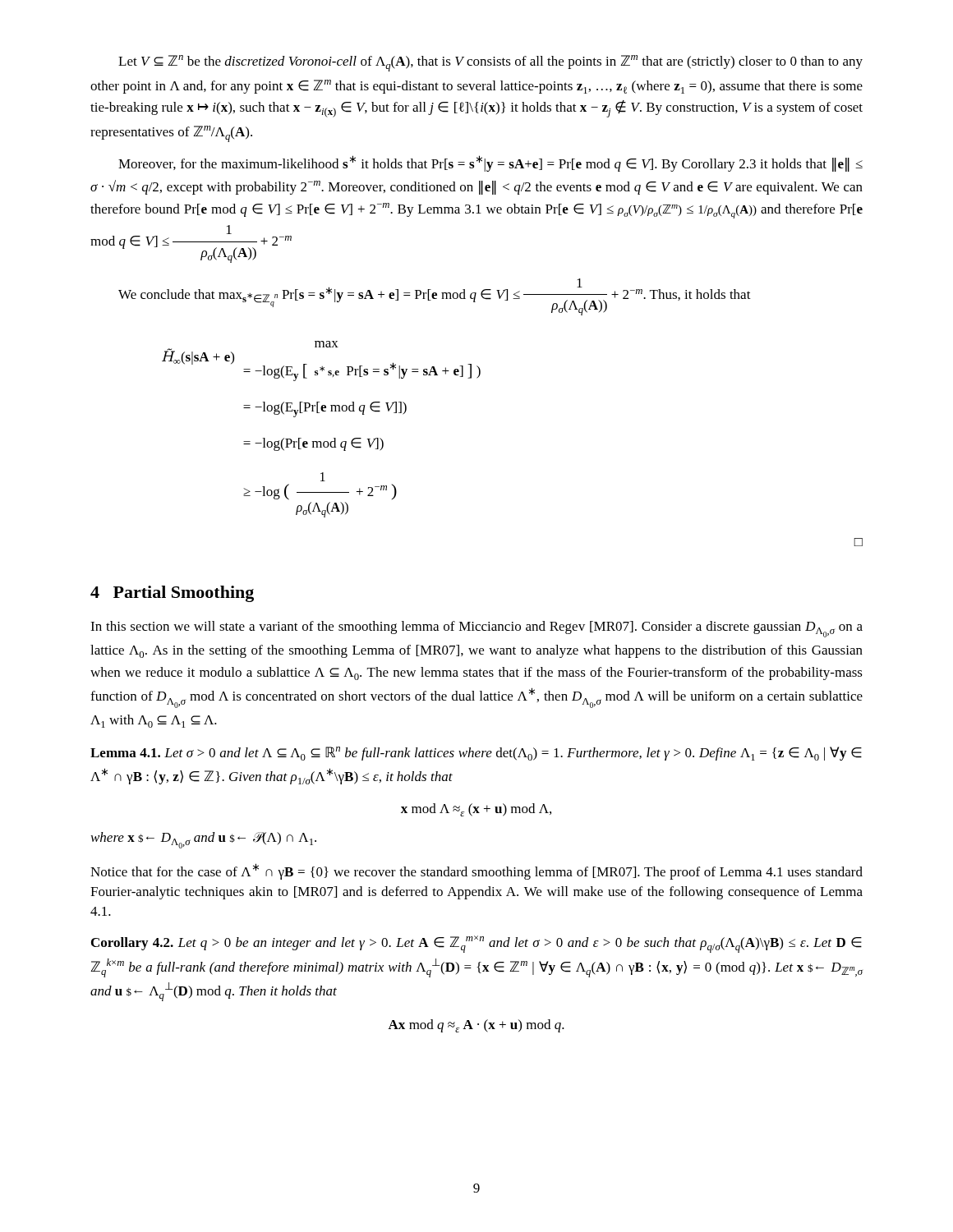Click on the text block with the text "Corollary 4.2. Let q > 0"
This screenshot has width=953, height=1232.
476,984
